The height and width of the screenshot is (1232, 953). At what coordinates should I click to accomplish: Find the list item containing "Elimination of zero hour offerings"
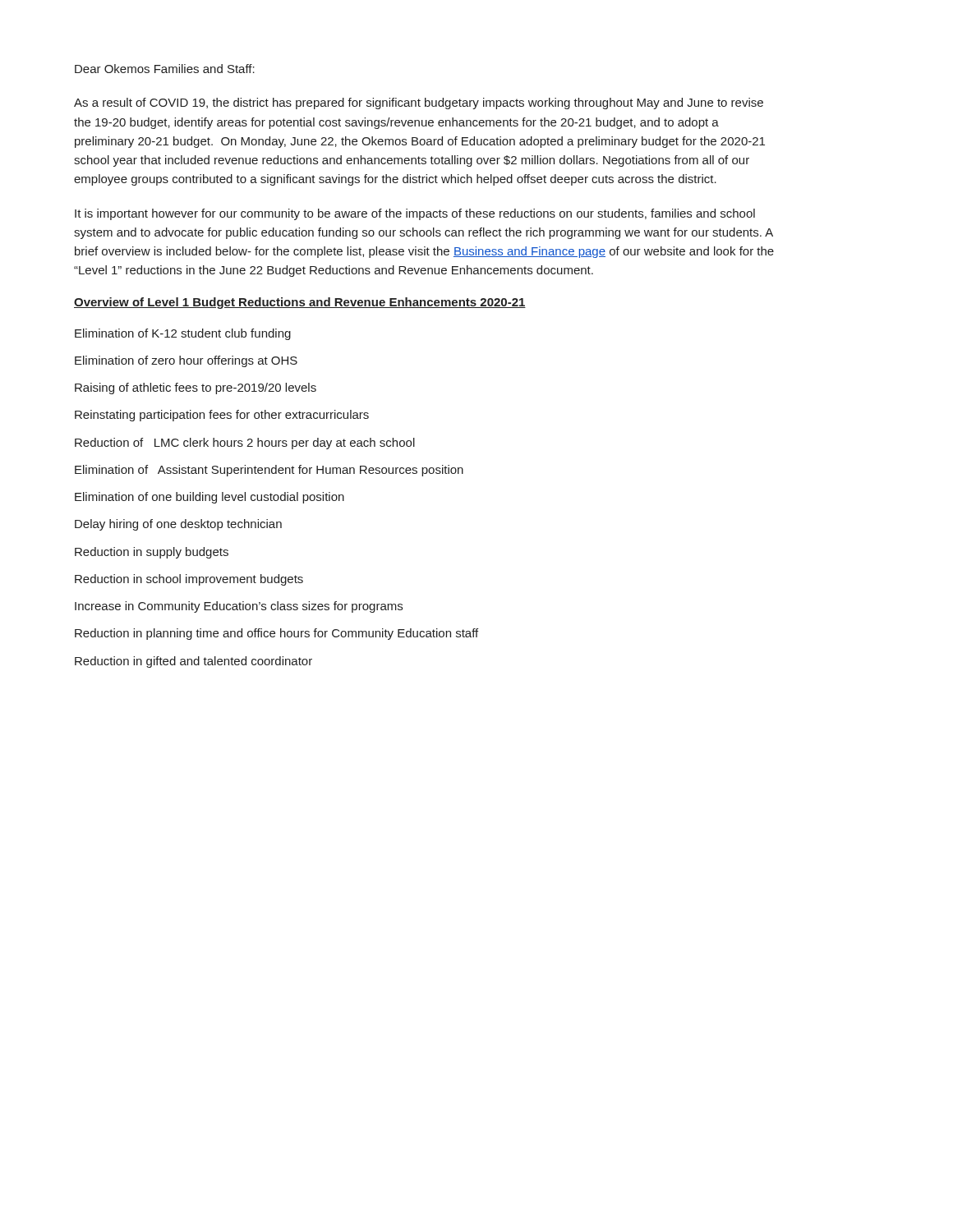tap(186, 360)
